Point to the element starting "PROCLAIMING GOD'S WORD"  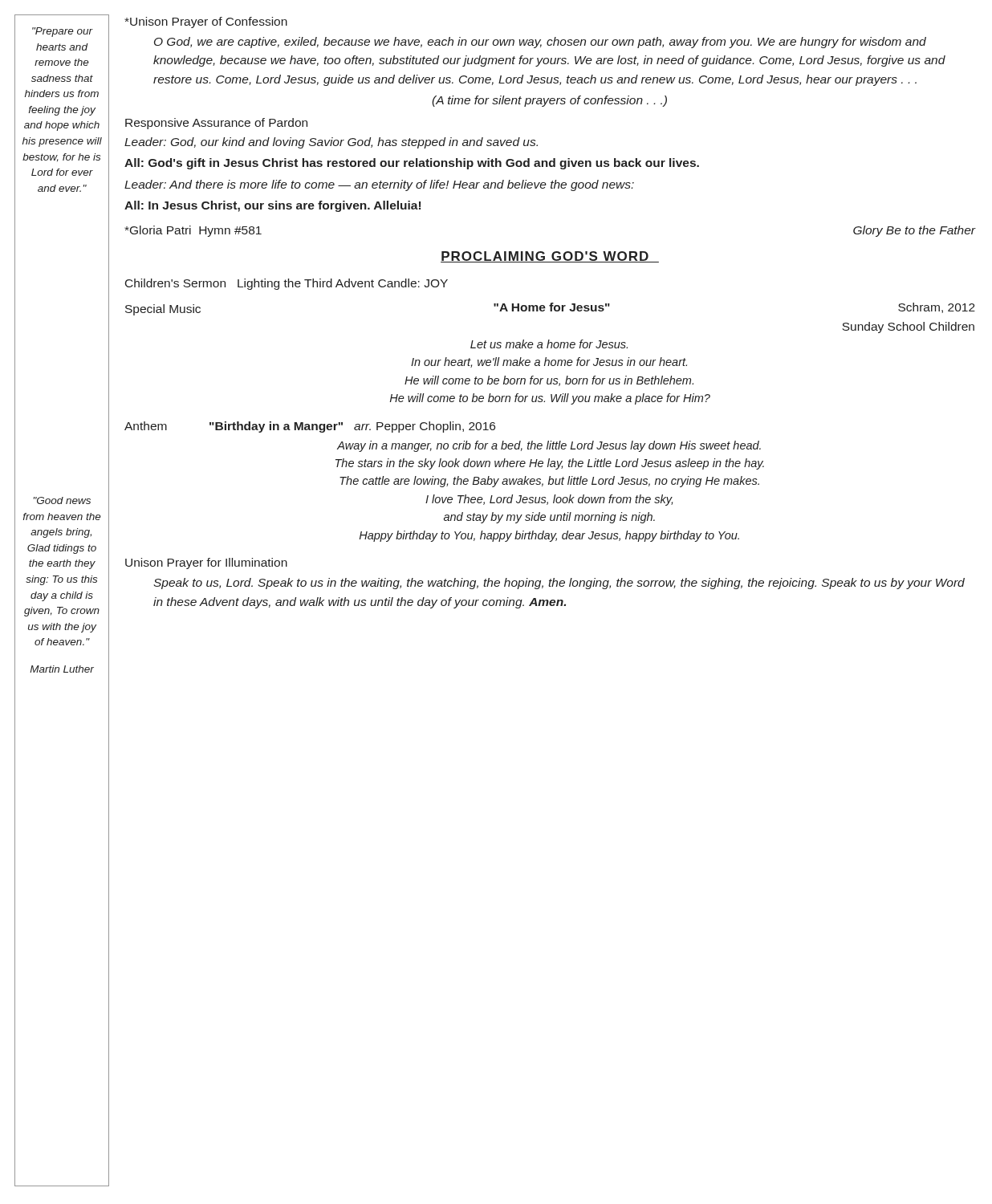pyautogui.click(x=550, y=256)
